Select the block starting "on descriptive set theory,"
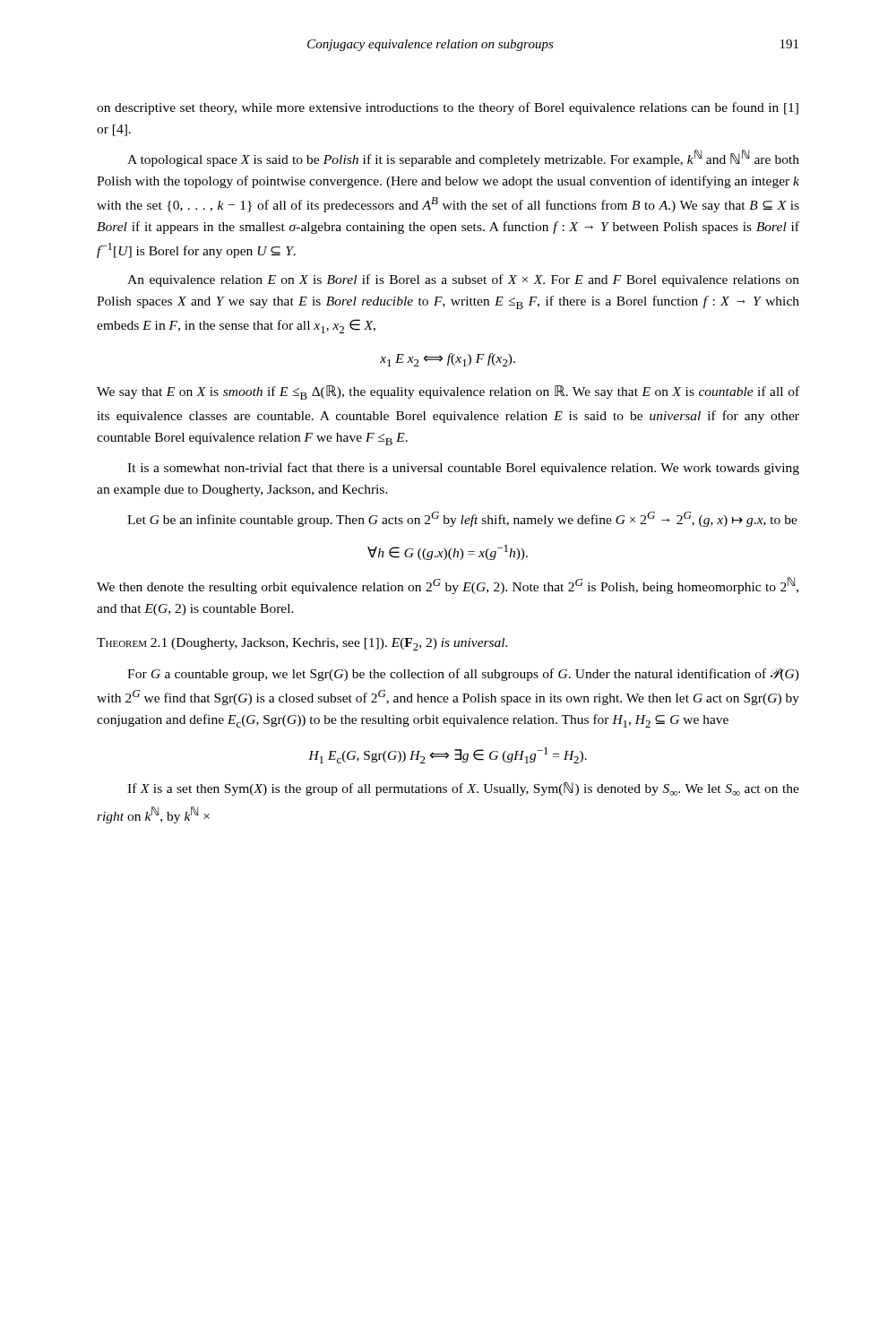Viewport: 896px width, 1344px height. pos(448,118)
